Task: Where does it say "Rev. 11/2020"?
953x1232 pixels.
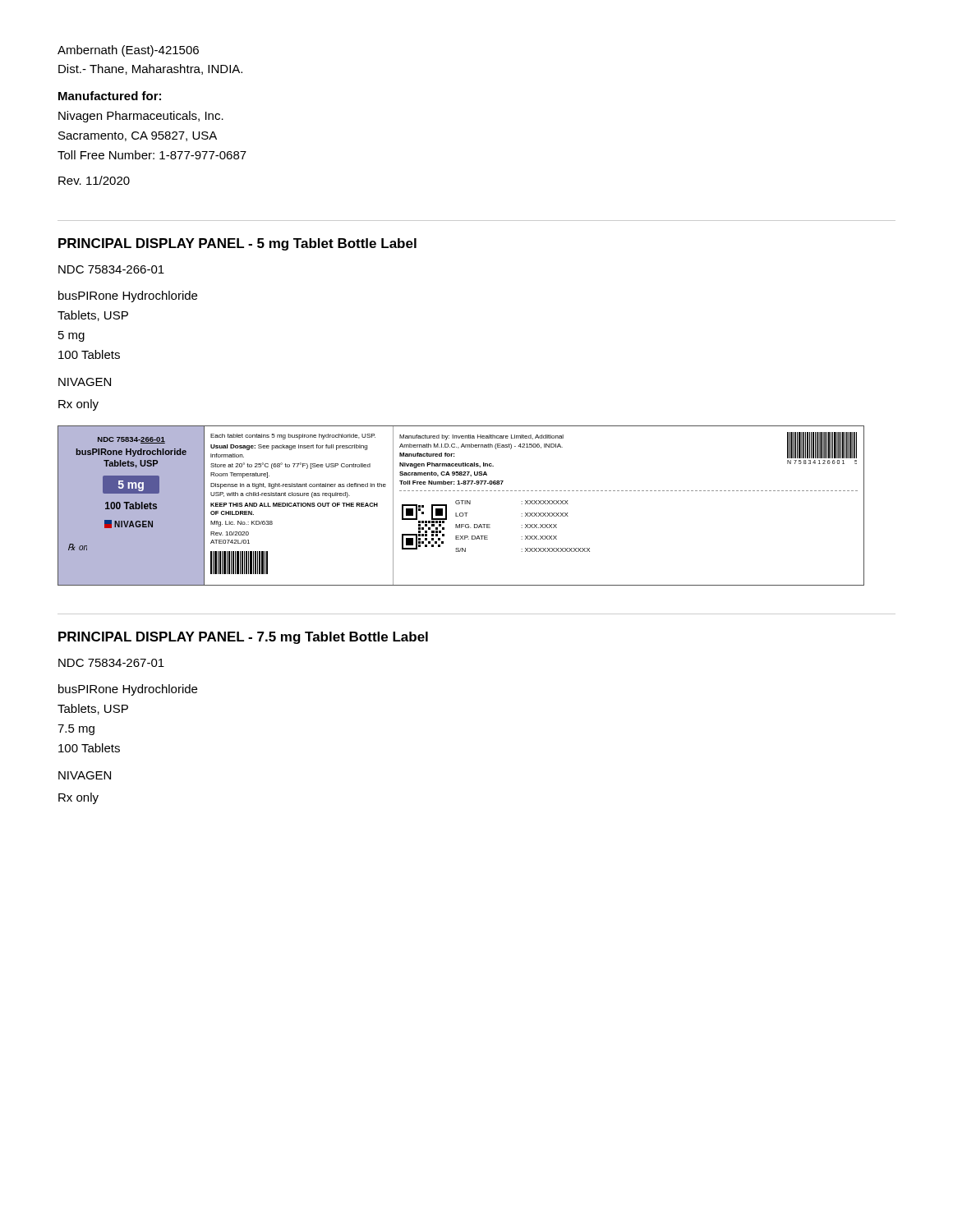Action: (94, 180)
